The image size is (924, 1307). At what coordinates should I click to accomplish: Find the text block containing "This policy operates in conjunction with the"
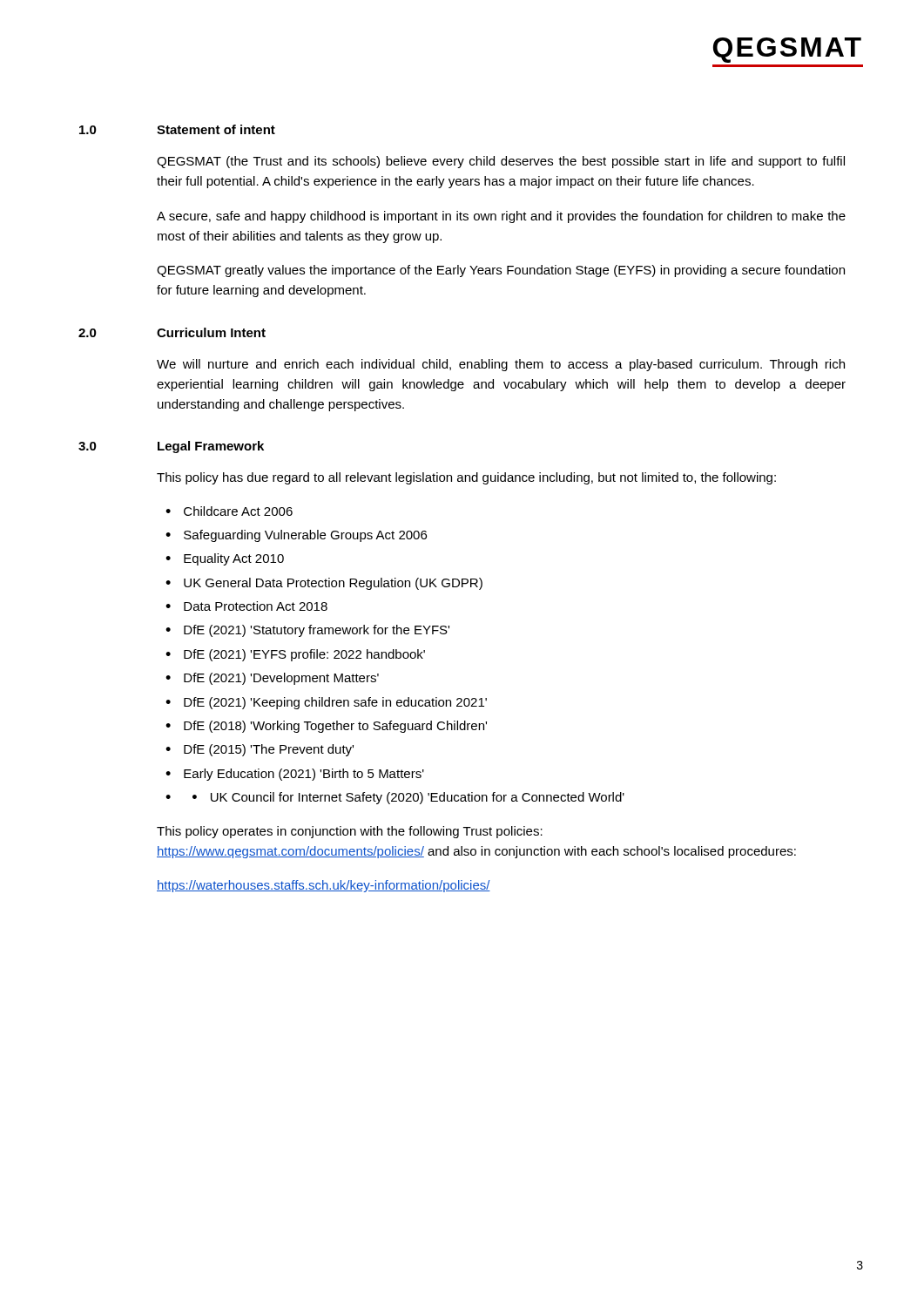coord(477,841)
